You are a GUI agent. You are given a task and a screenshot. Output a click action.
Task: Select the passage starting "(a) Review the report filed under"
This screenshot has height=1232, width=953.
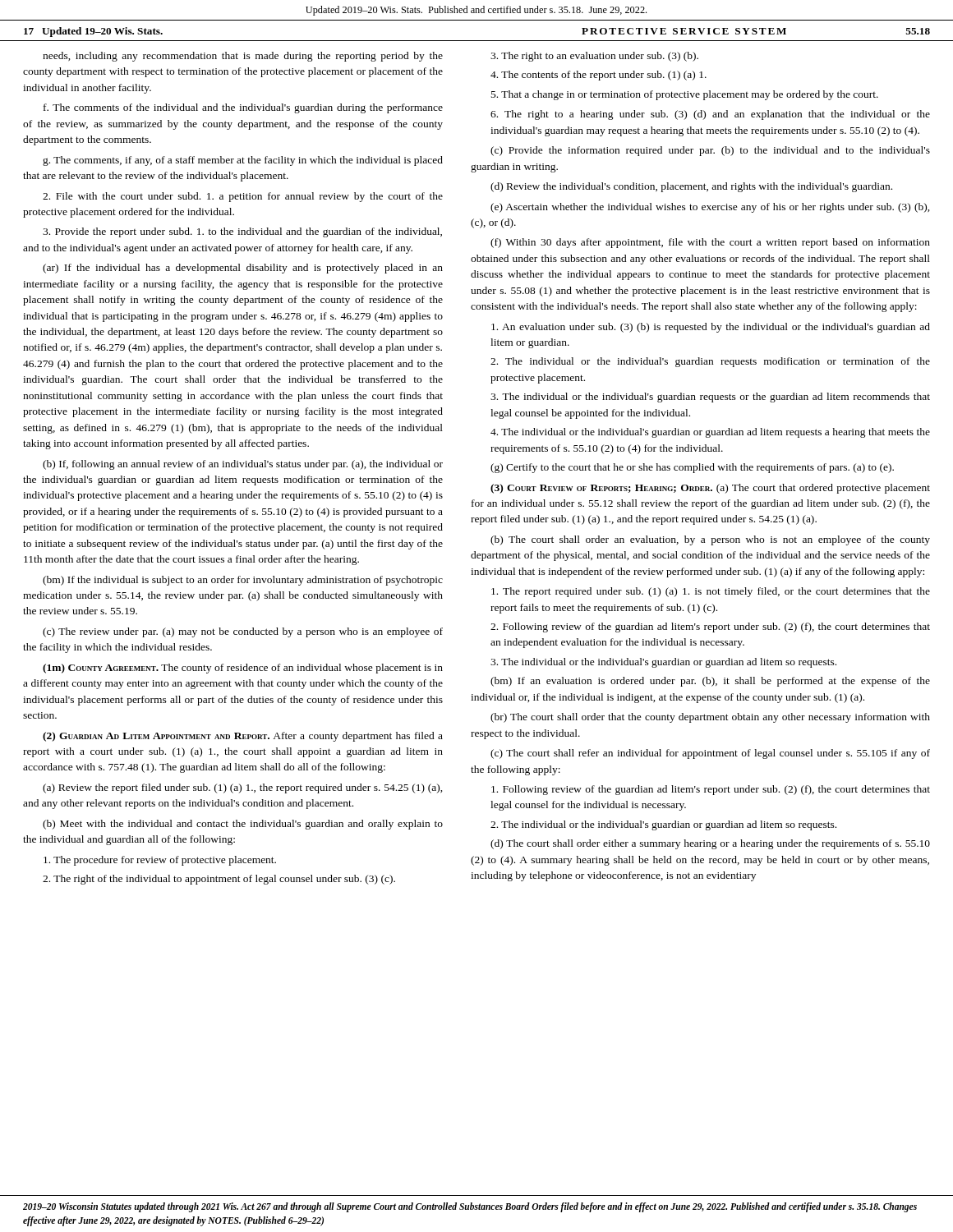click(x=233, y=795)
